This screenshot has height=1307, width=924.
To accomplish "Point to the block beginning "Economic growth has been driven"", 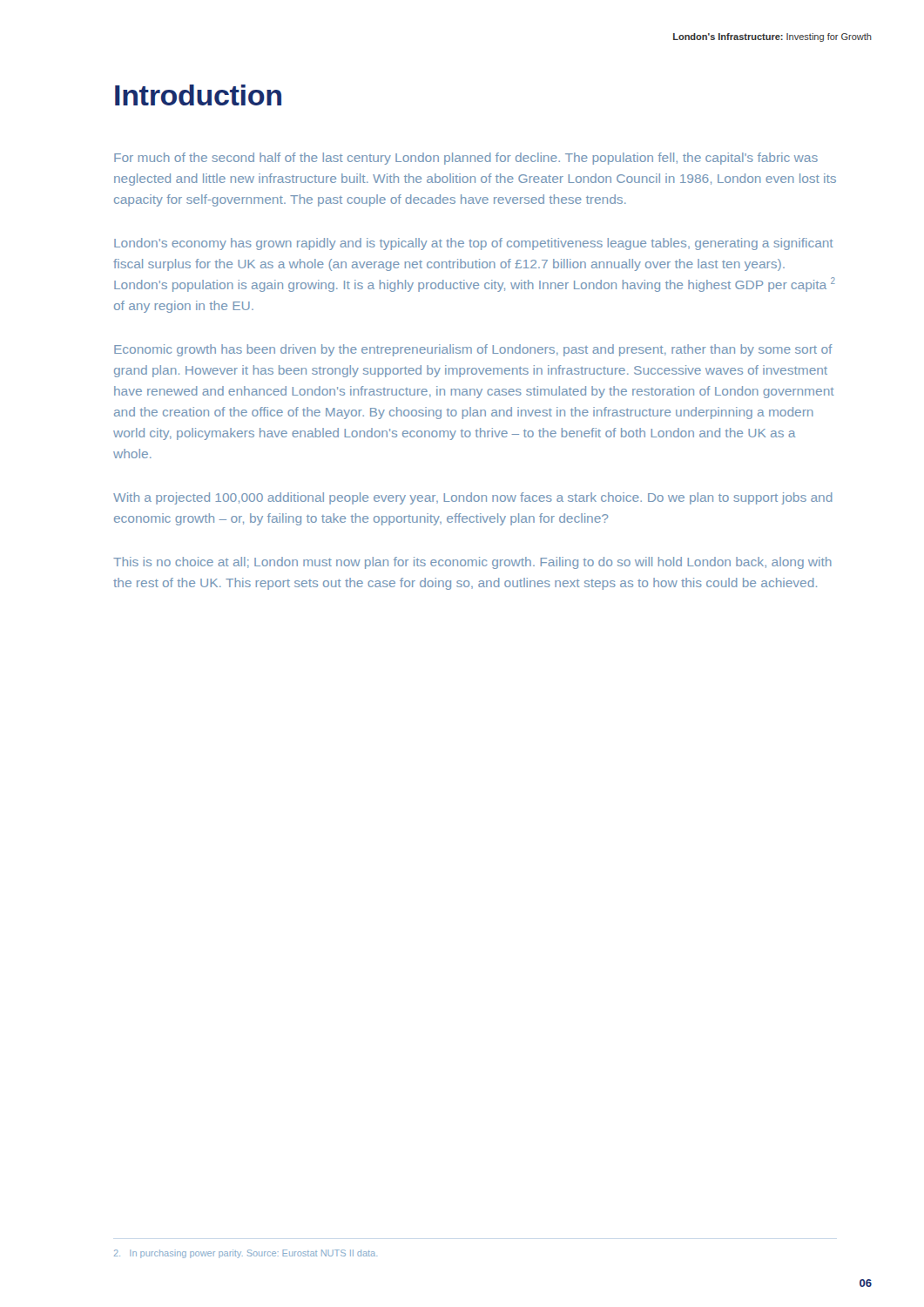I will point(475,402).
